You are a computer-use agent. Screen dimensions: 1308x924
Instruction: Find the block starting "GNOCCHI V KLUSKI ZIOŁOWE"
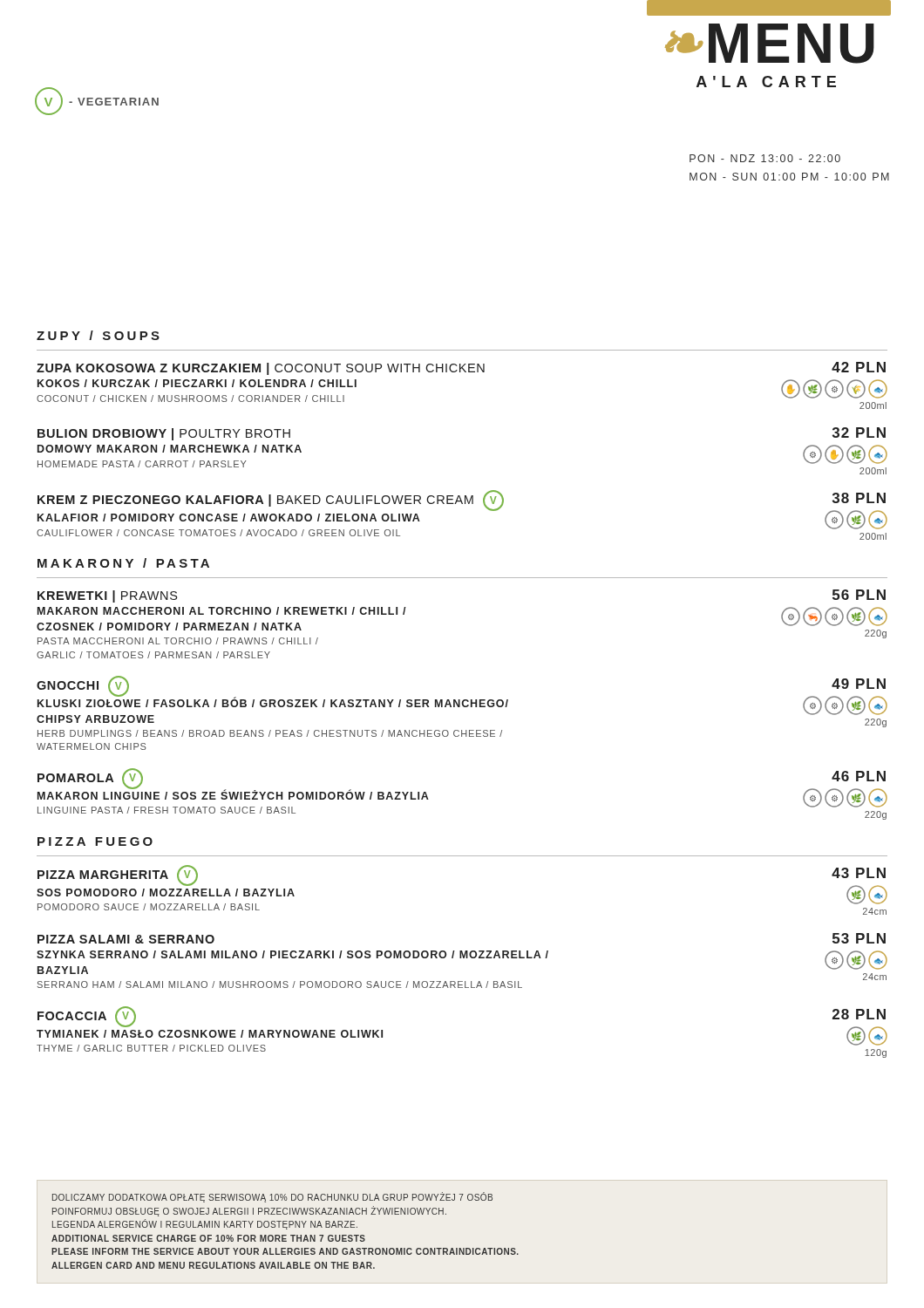click(x=462, y=715)
